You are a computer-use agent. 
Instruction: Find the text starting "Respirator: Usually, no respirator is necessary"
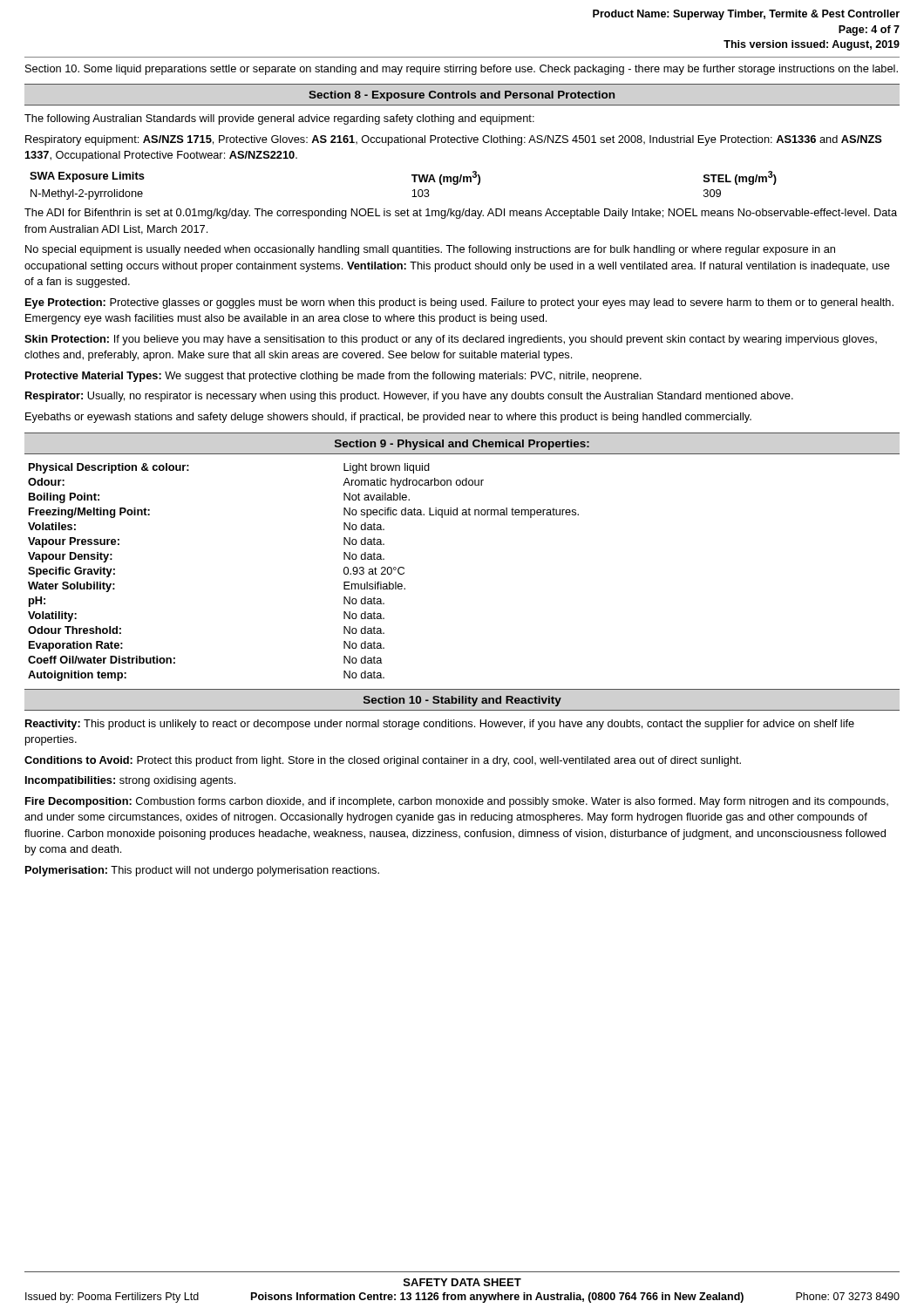click(x=409, y=396)
